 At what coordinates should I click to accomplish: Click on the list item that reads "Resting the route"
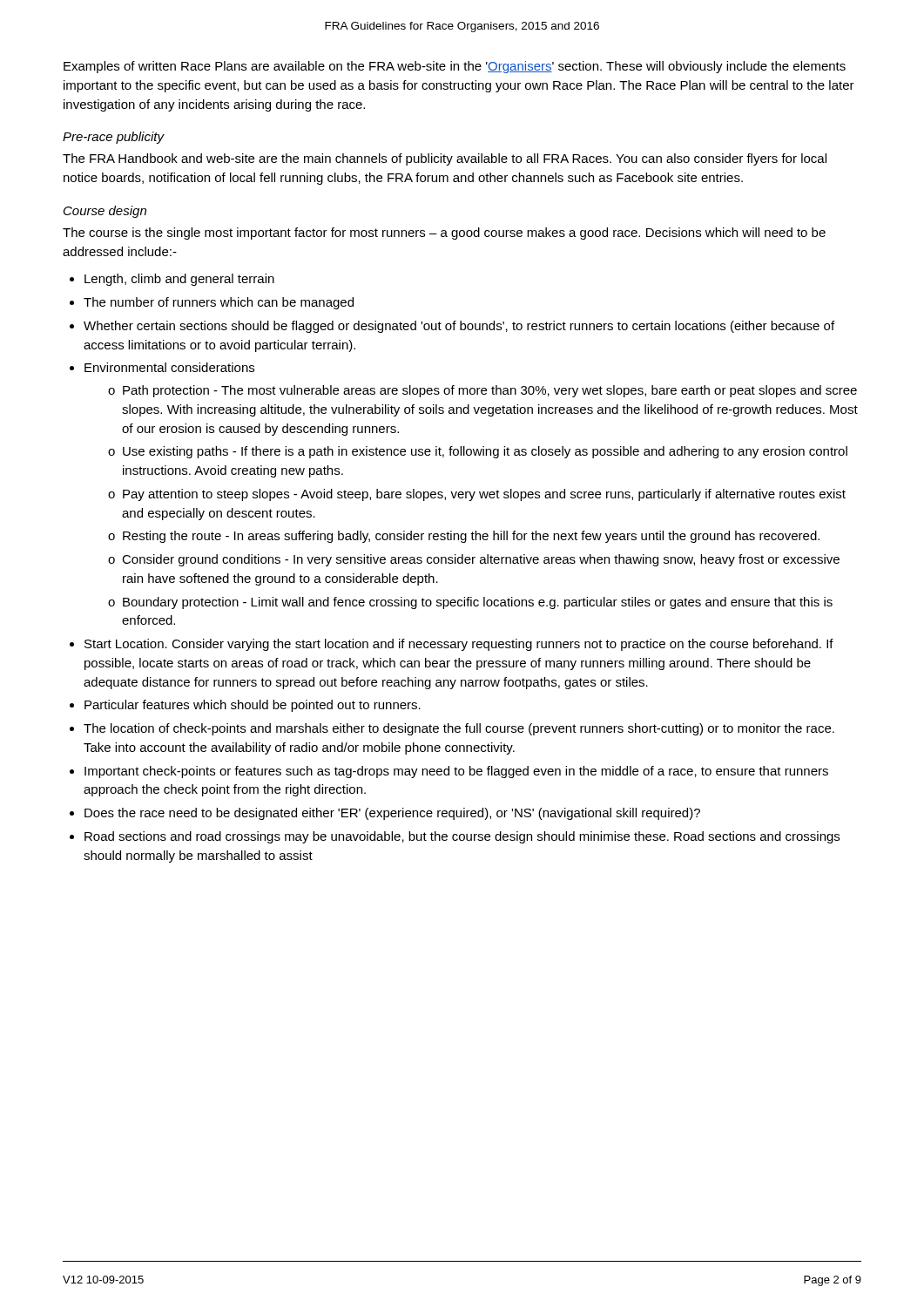pos(485,536)
